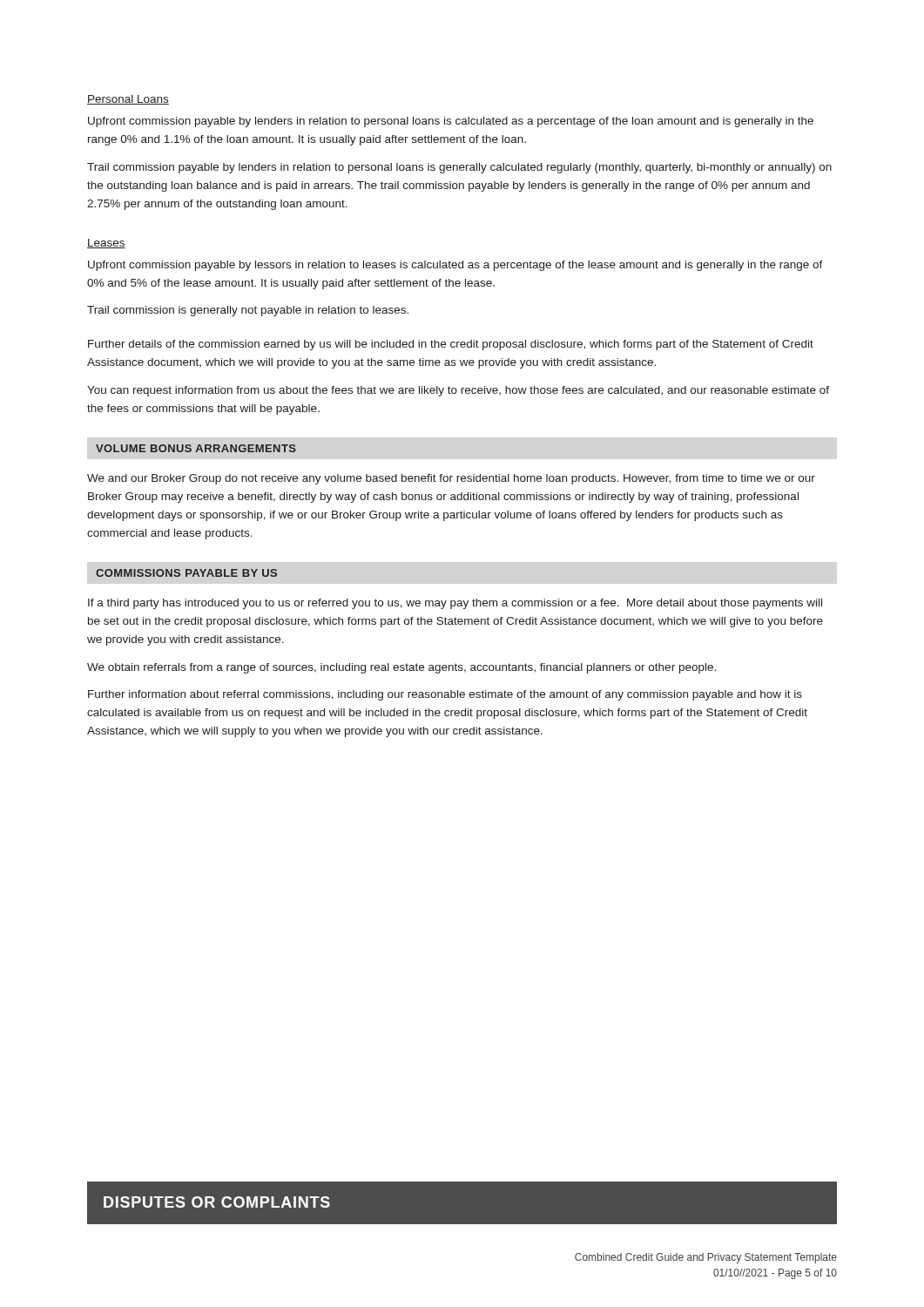This screenshot has width=924, height=1307.
Task: Locate the passage starting "We obtain referrals from a range"
Action: click(402, 667)
